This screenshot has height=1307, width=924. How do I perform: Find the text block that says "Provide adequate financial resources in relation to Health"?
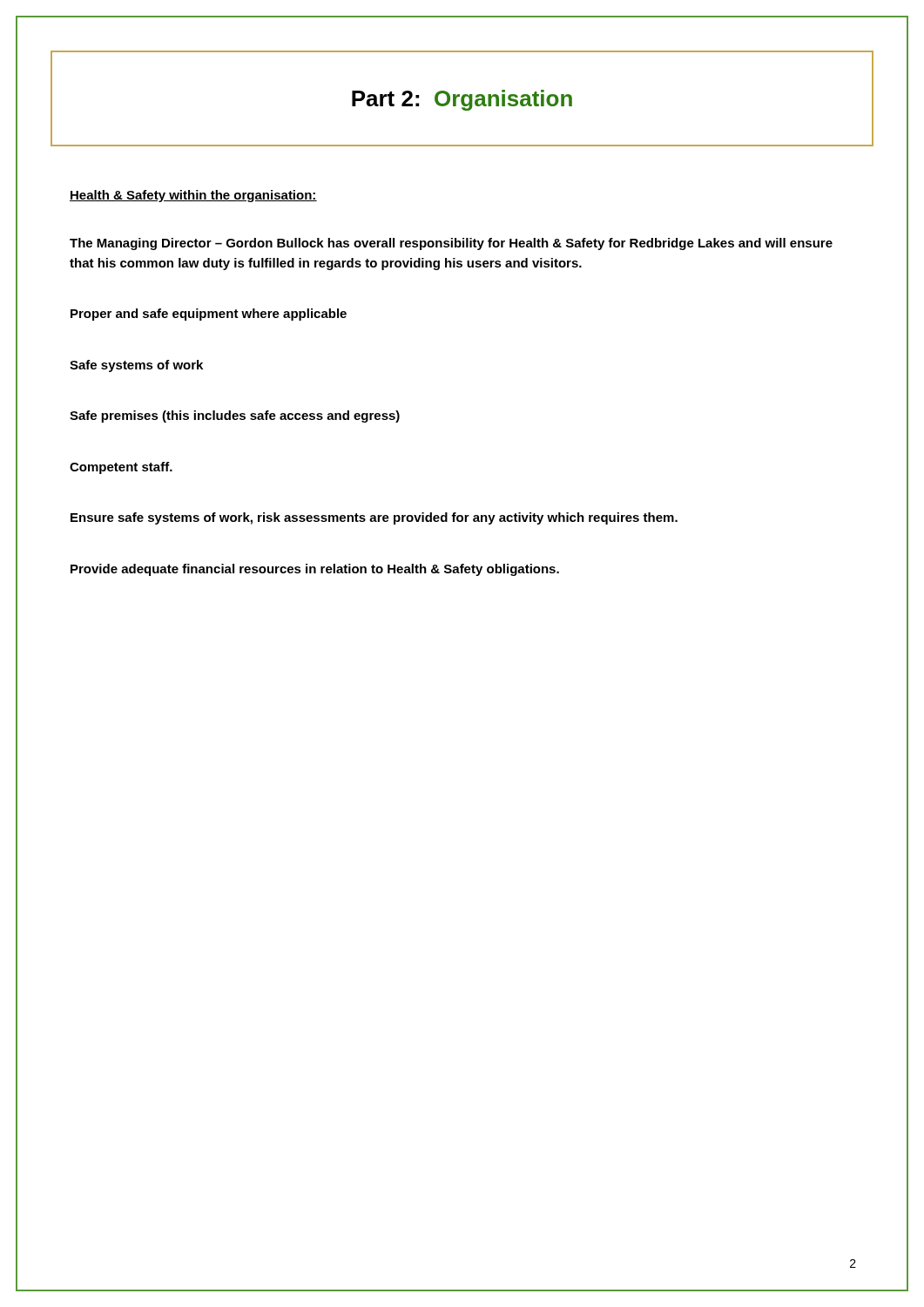pyautogui.click(x=315, y=568)
